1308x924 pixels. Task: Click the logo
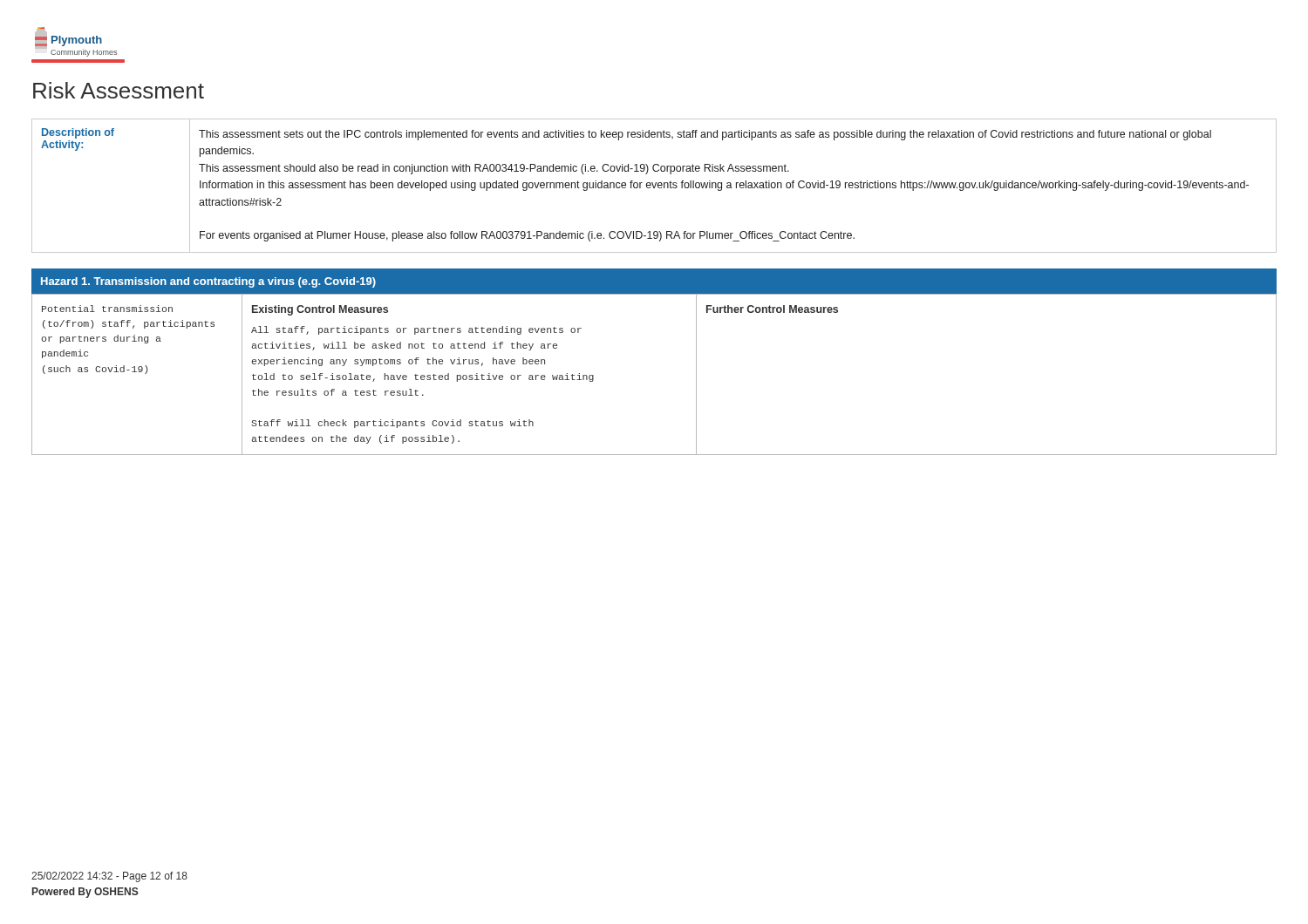[x=654, y=48]
